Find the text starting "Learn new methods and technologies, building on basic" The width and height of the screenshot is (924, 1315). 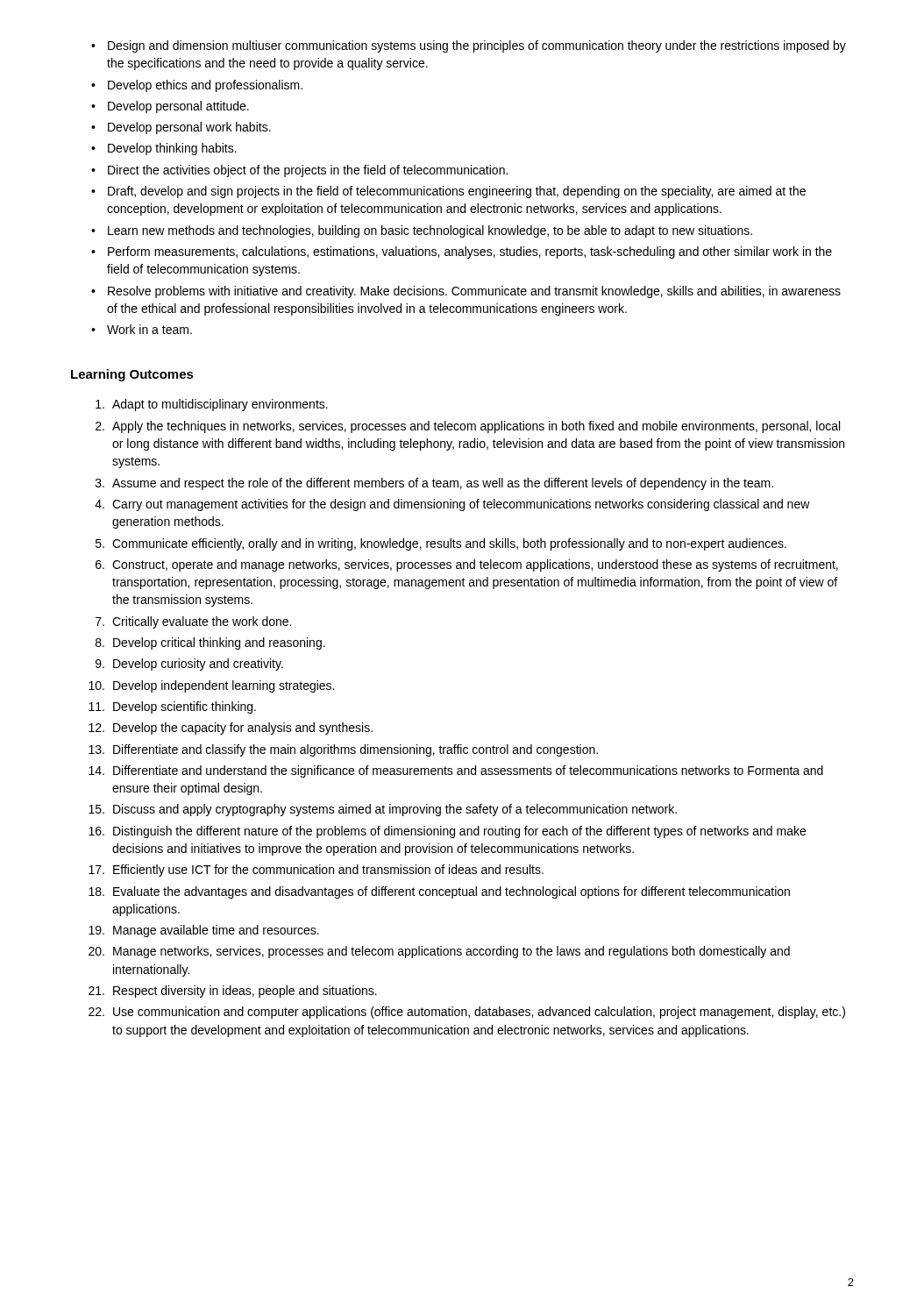coord(471,230)
